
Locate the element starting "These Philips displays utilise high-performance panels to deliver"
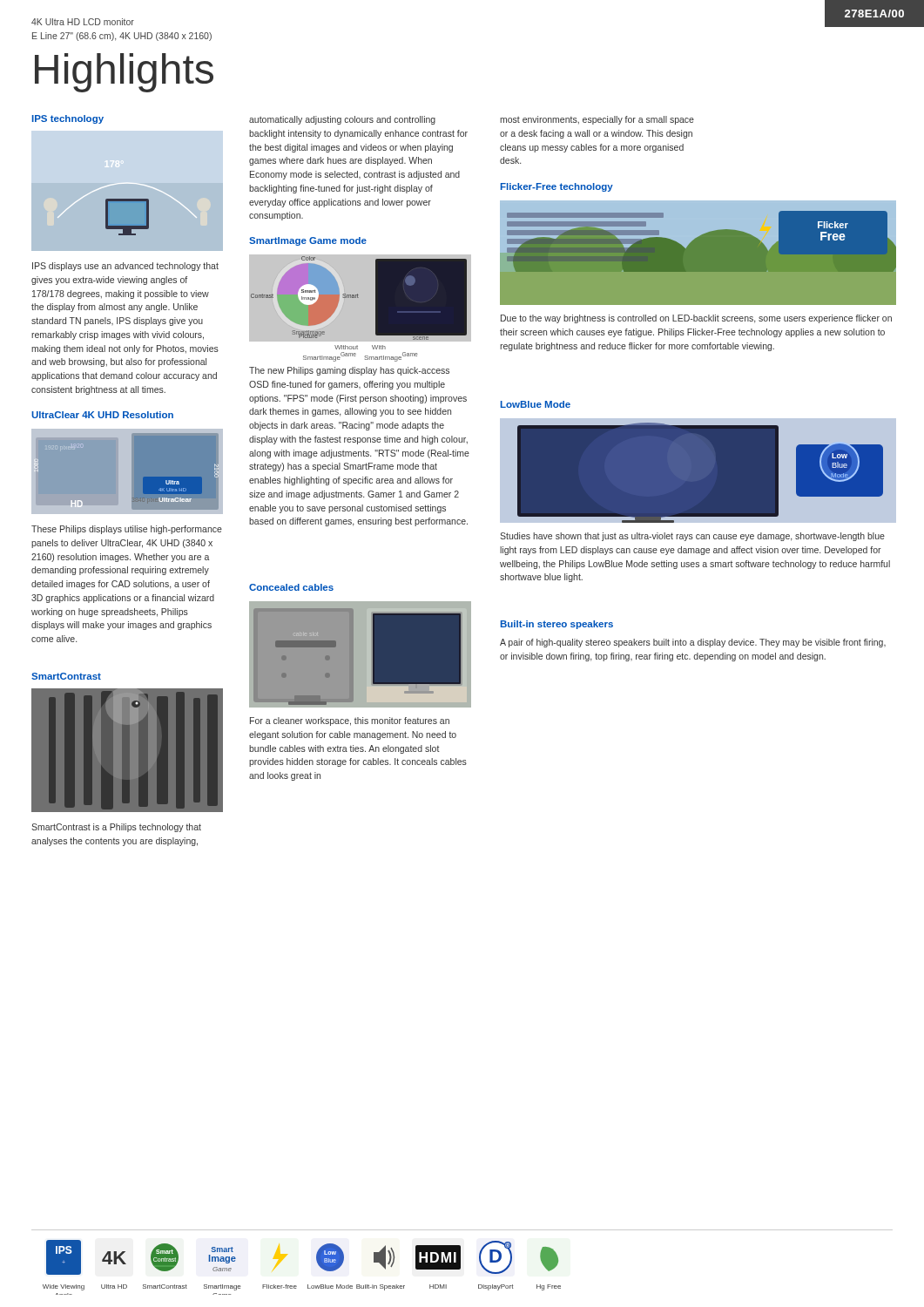[x=127, y=584]
